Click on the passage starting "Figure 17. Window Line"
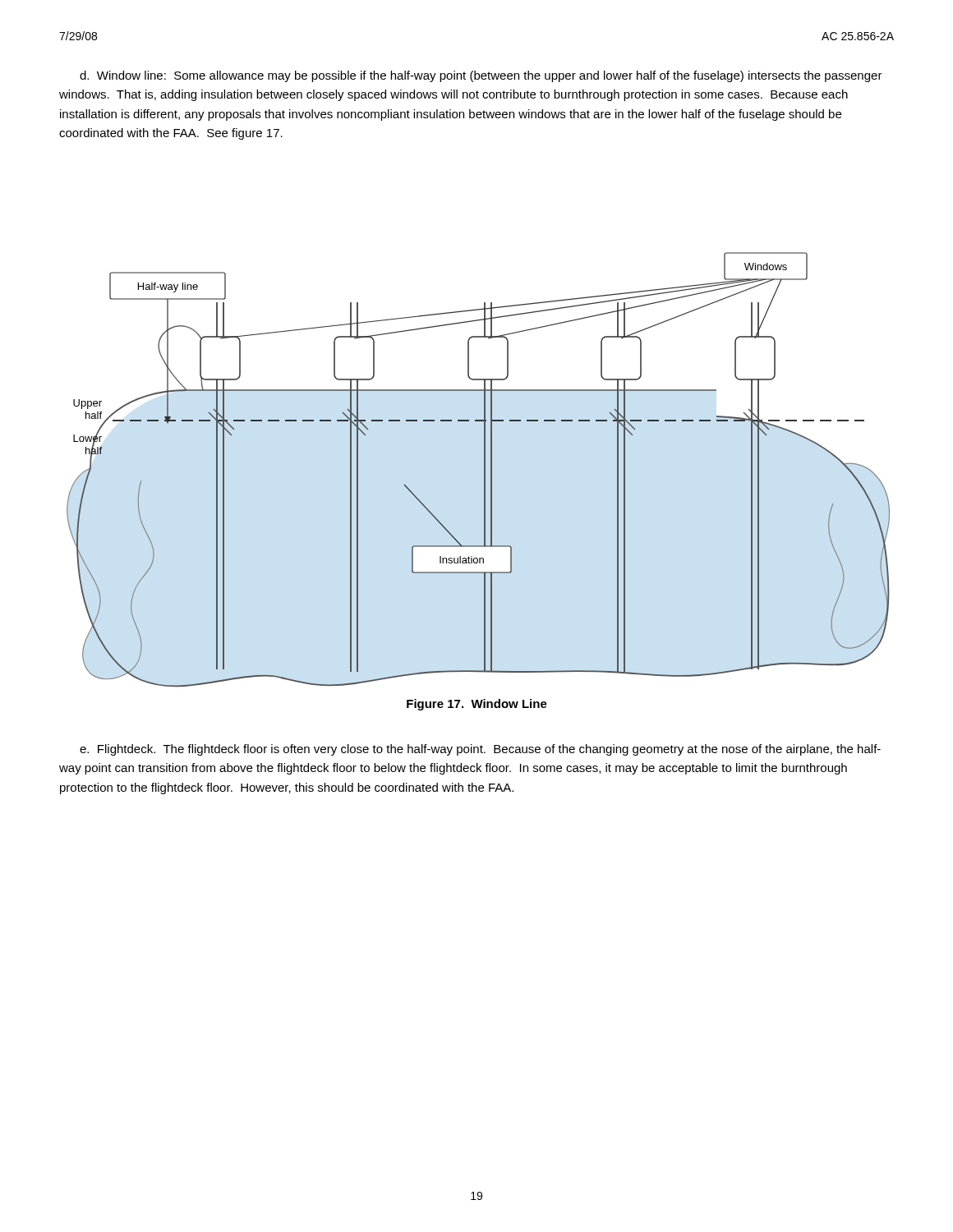953x1232 pixels. tap(476, 703)
